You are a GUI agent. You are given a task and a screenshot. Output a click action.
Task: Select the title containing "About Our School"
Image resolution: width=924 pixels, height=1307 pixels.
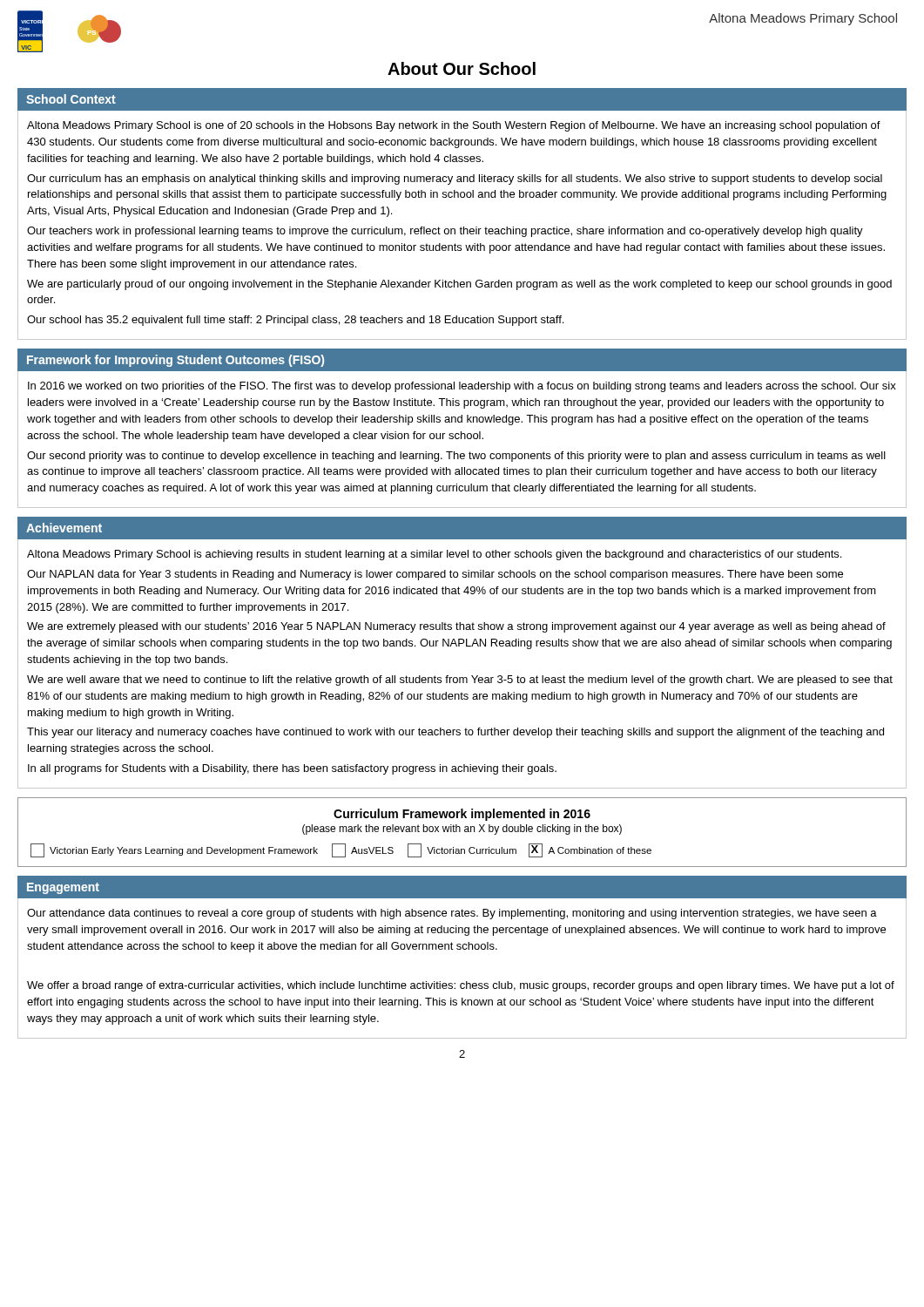[462, 69]
